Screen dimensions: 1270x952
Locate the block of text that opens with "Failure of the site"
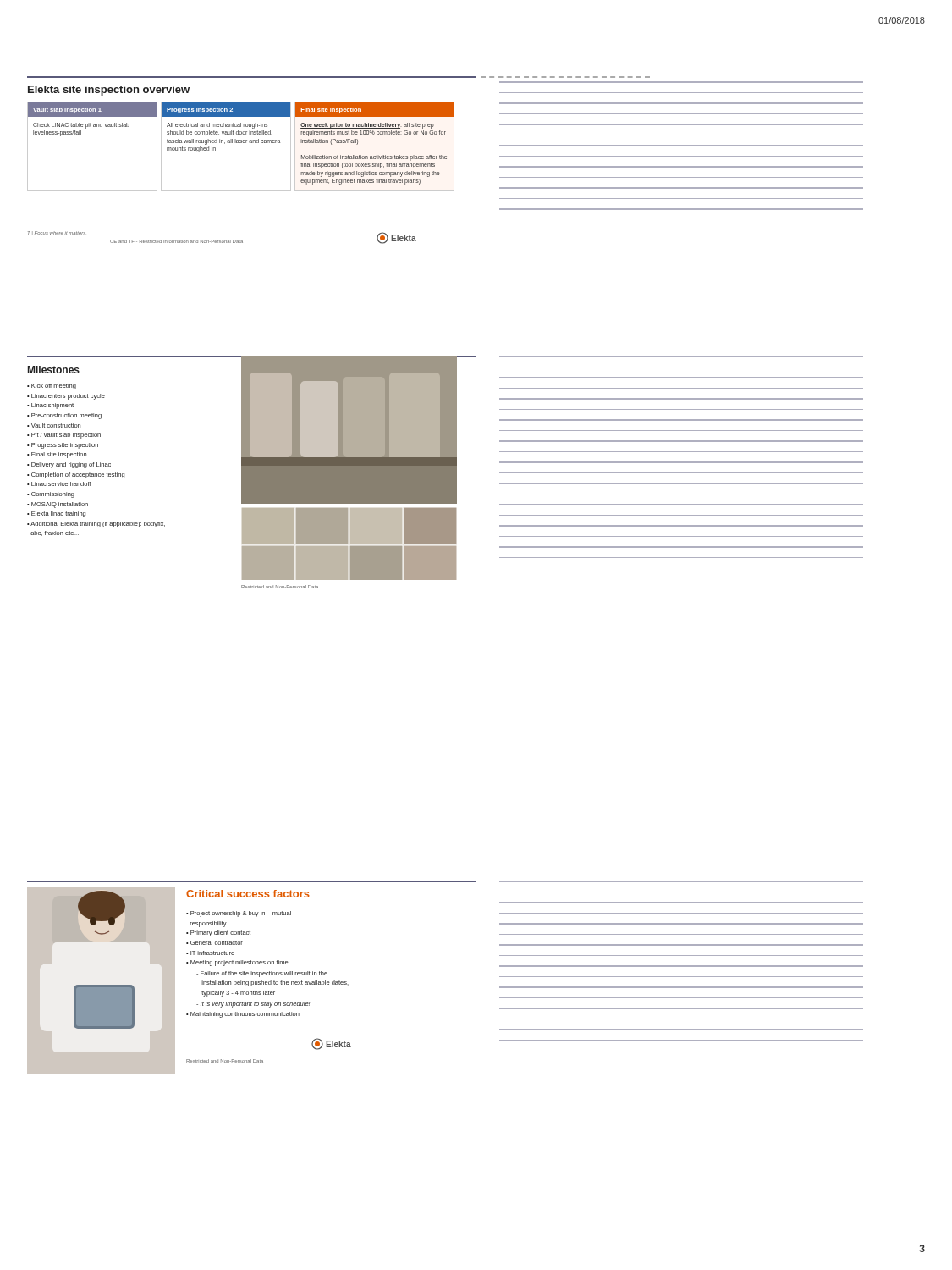tap(273, 983)
